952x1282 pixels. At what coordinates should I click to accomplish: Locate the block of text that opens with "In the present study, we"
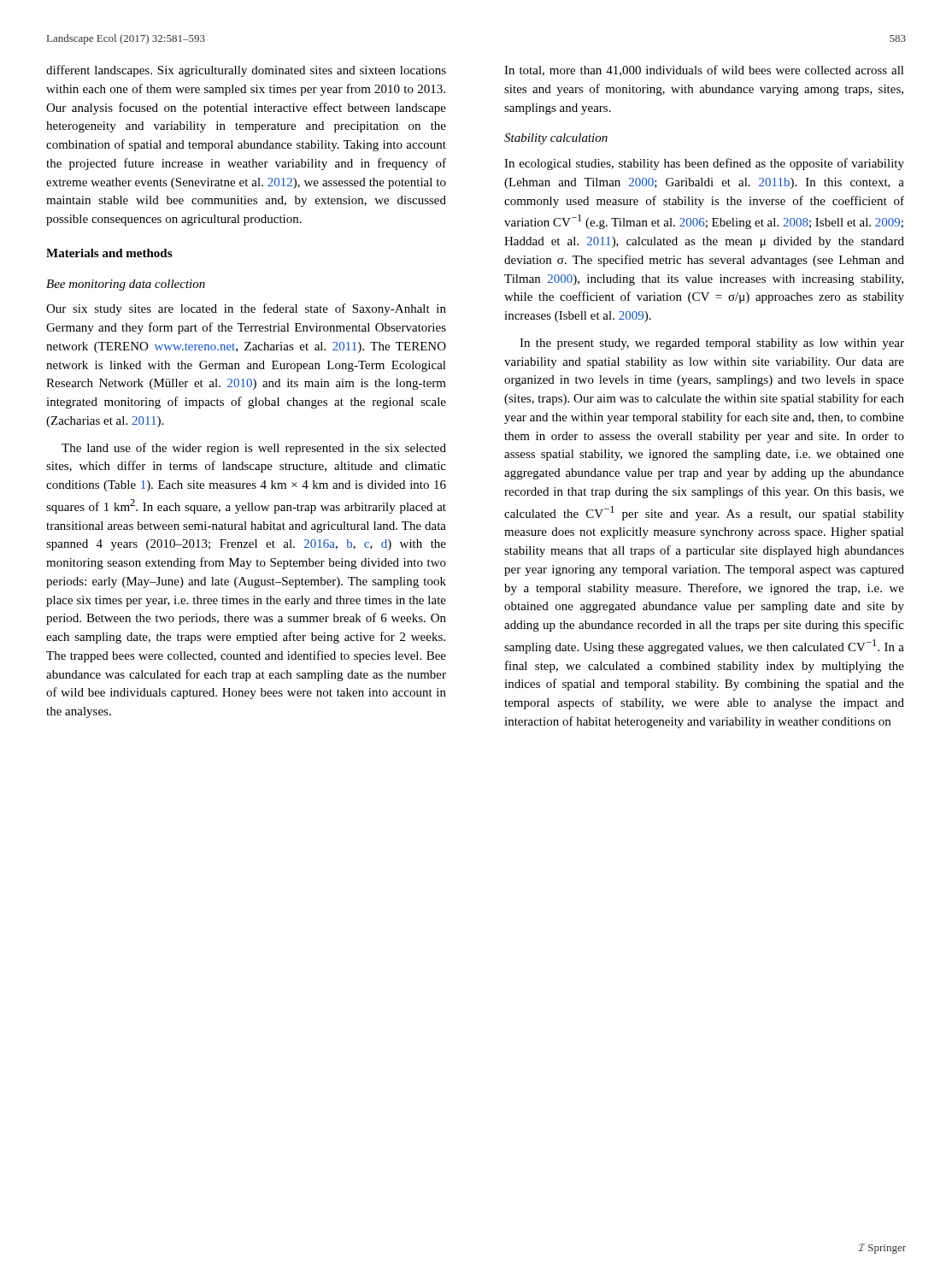pos(704,533)
